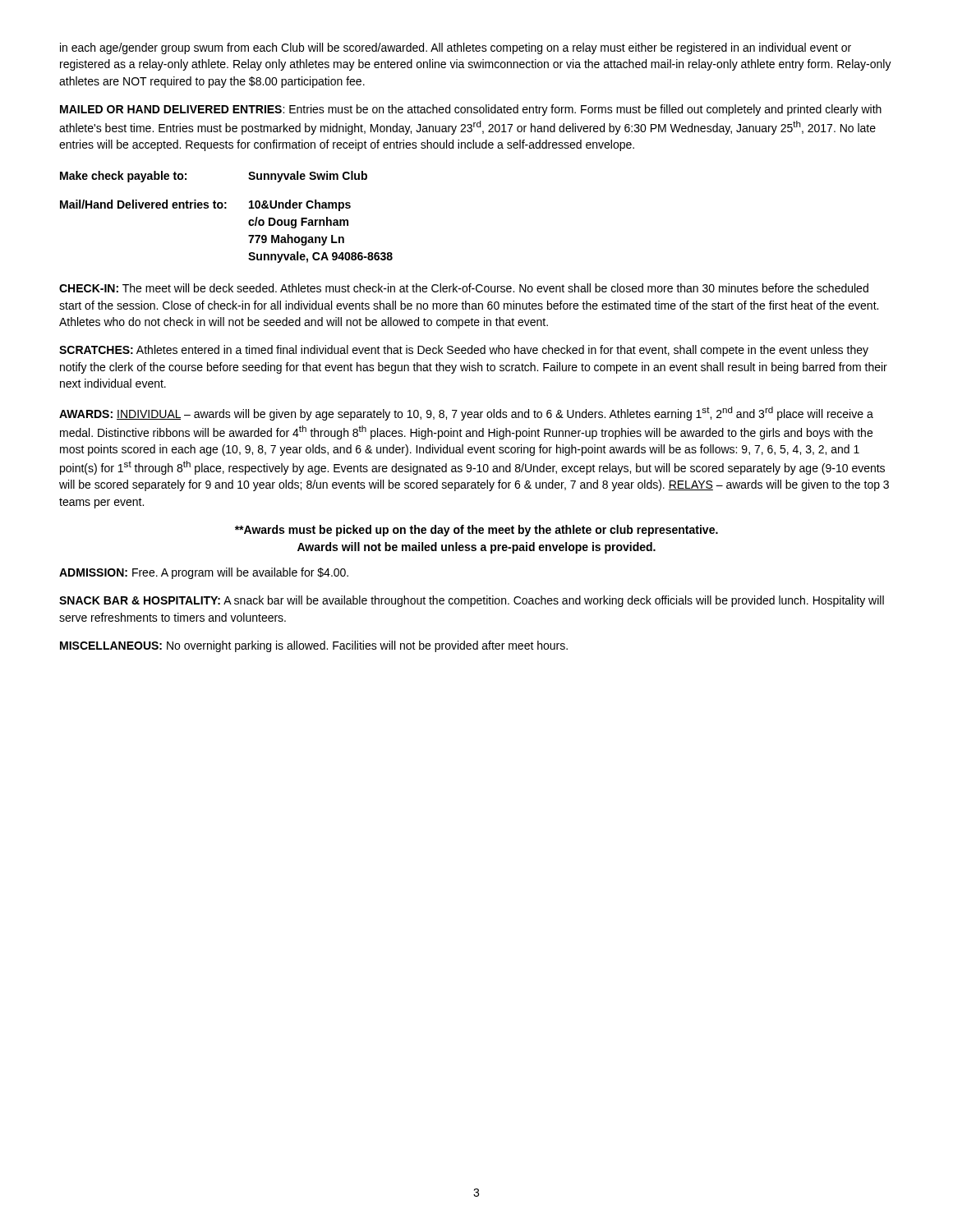Point to the text block starting "CHECK-IN: The meet will be deck"
Viewport: 953px width, 1232px height.
469,305
